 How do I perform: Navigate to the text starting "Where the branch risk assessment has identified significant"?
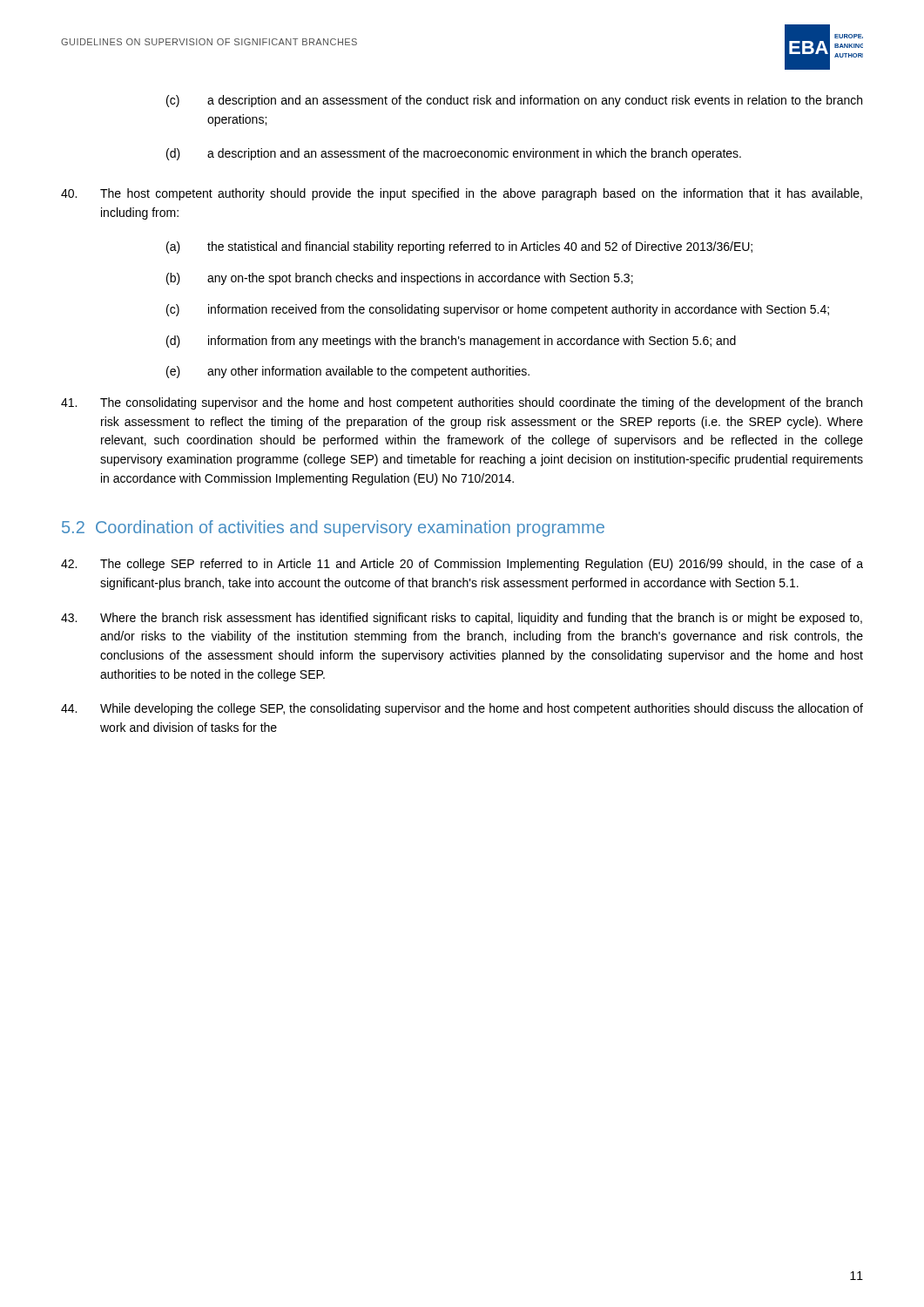tap(462, 647)
